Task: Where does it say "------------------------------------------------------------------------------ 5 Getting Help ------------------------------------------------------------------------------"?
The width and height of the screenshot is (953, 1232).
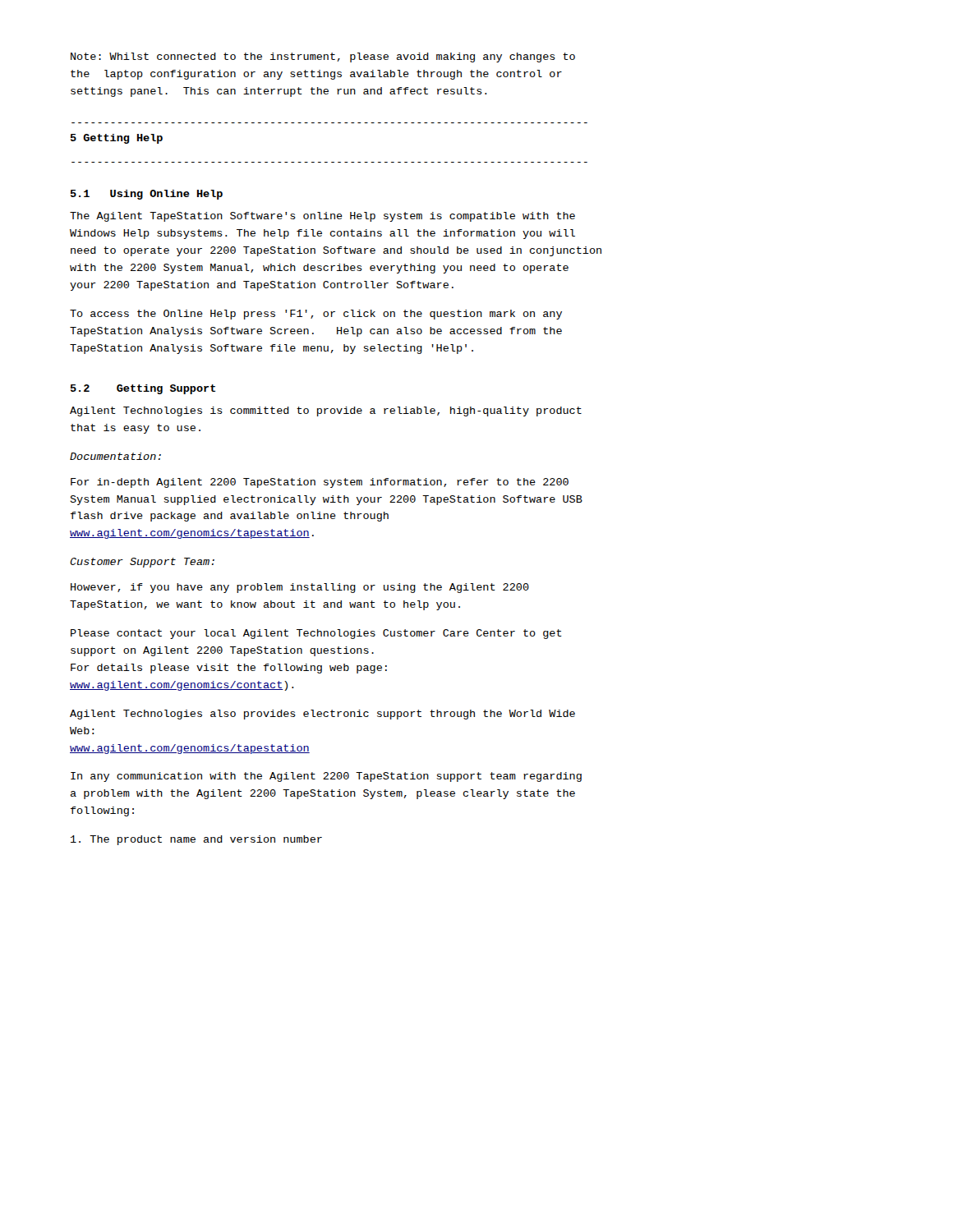Action: point(117,139)
